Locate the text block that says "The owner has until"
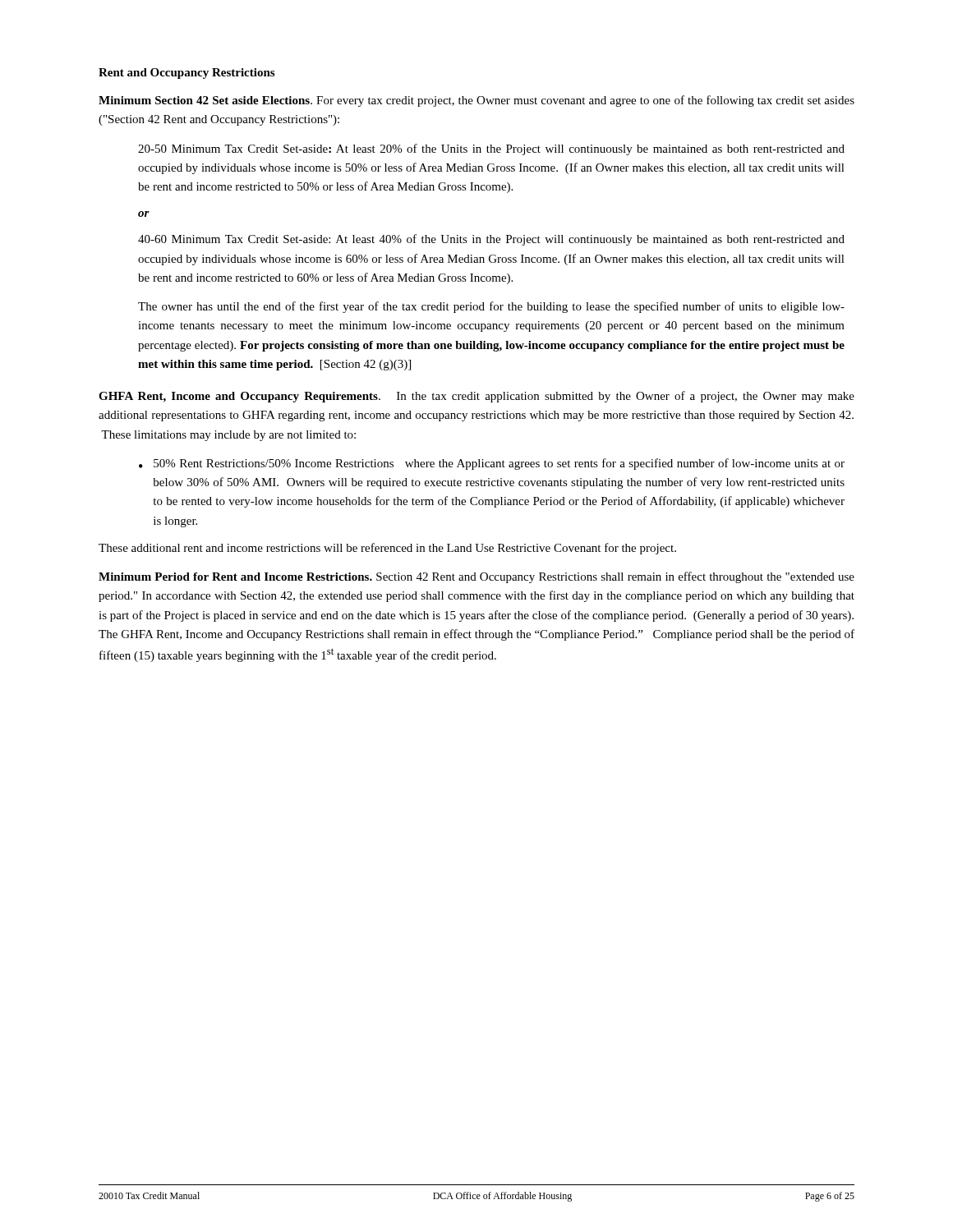 click(x=491, y=335)
